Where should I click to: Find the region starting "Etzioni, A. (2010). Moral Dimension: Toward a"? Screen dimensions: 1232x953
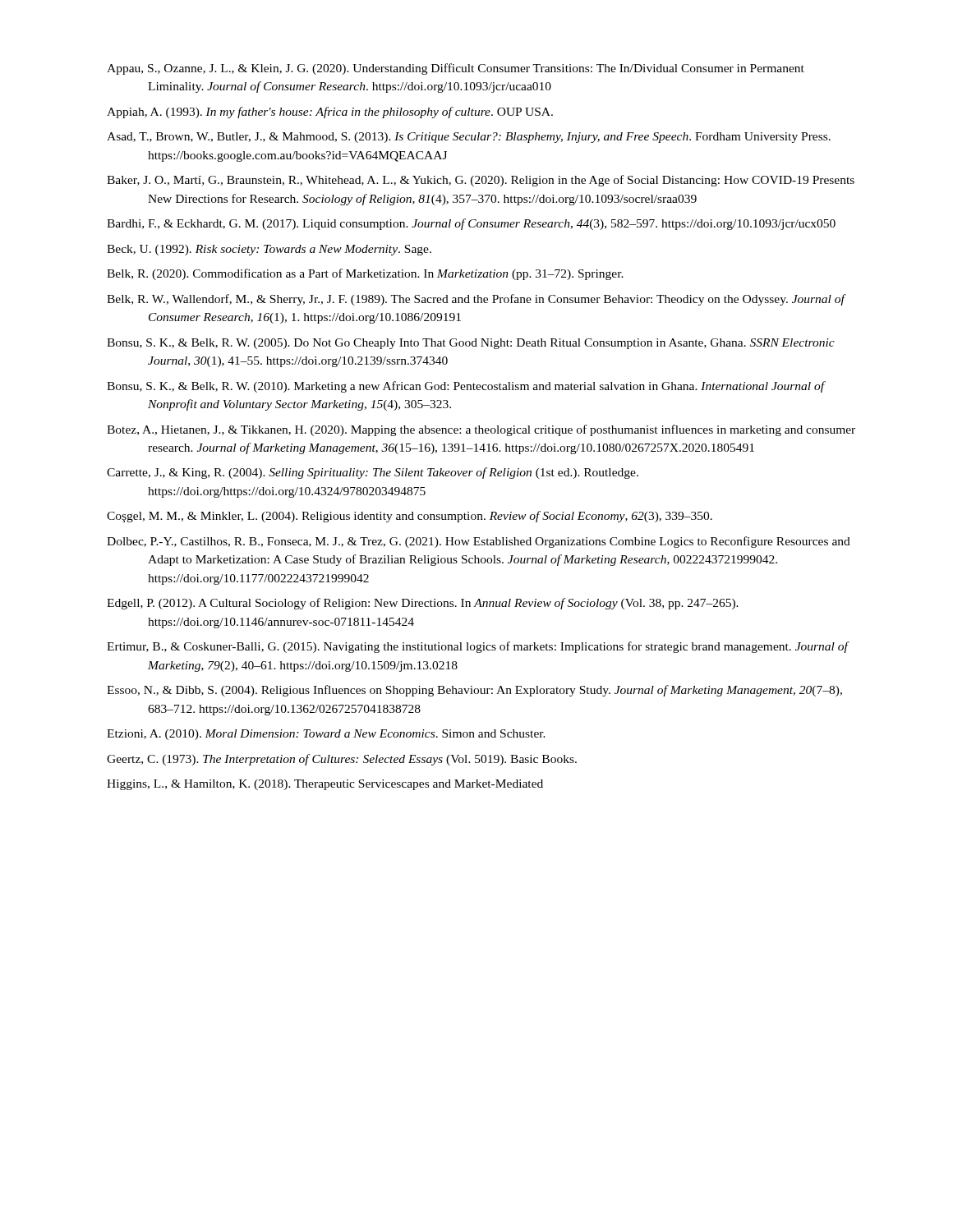click(x=326, y=733)
